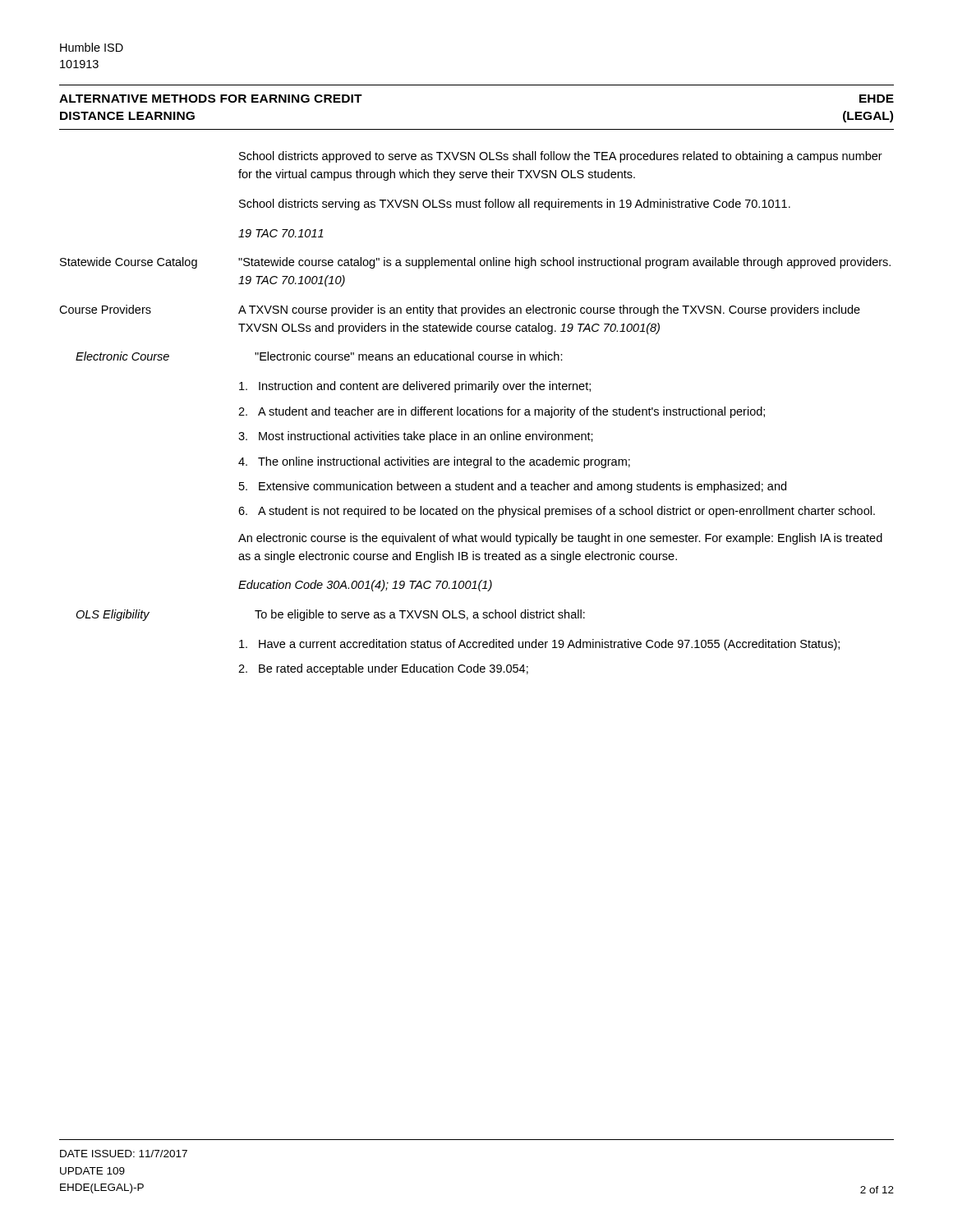This screenshot has height=1232, width=953.
Task: Click the passage that begins "2. A student and"
Action: (x=566, y=412)
